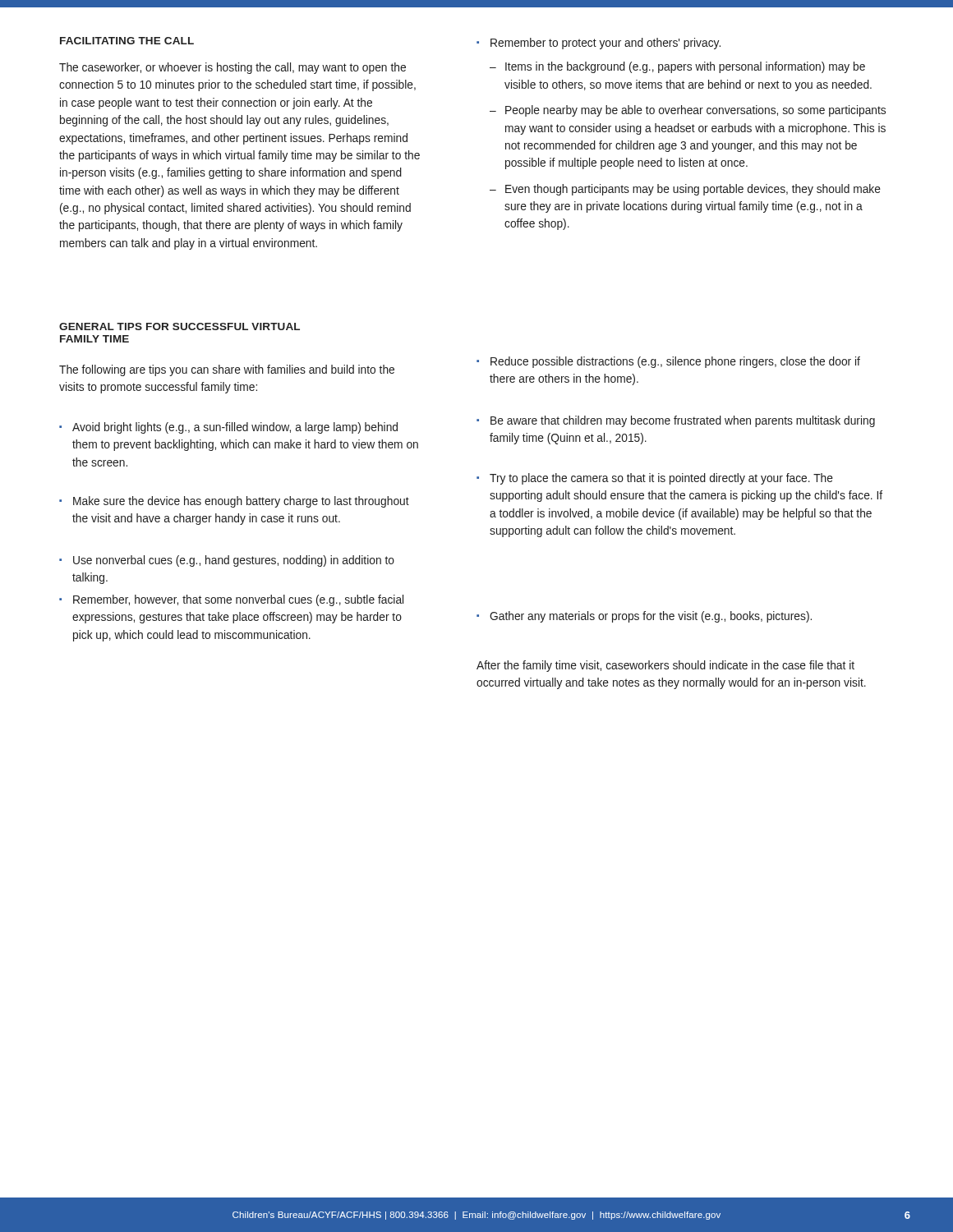Locate the text block that says "The following are tips"
953x1232 pixels.
(240, 379)
